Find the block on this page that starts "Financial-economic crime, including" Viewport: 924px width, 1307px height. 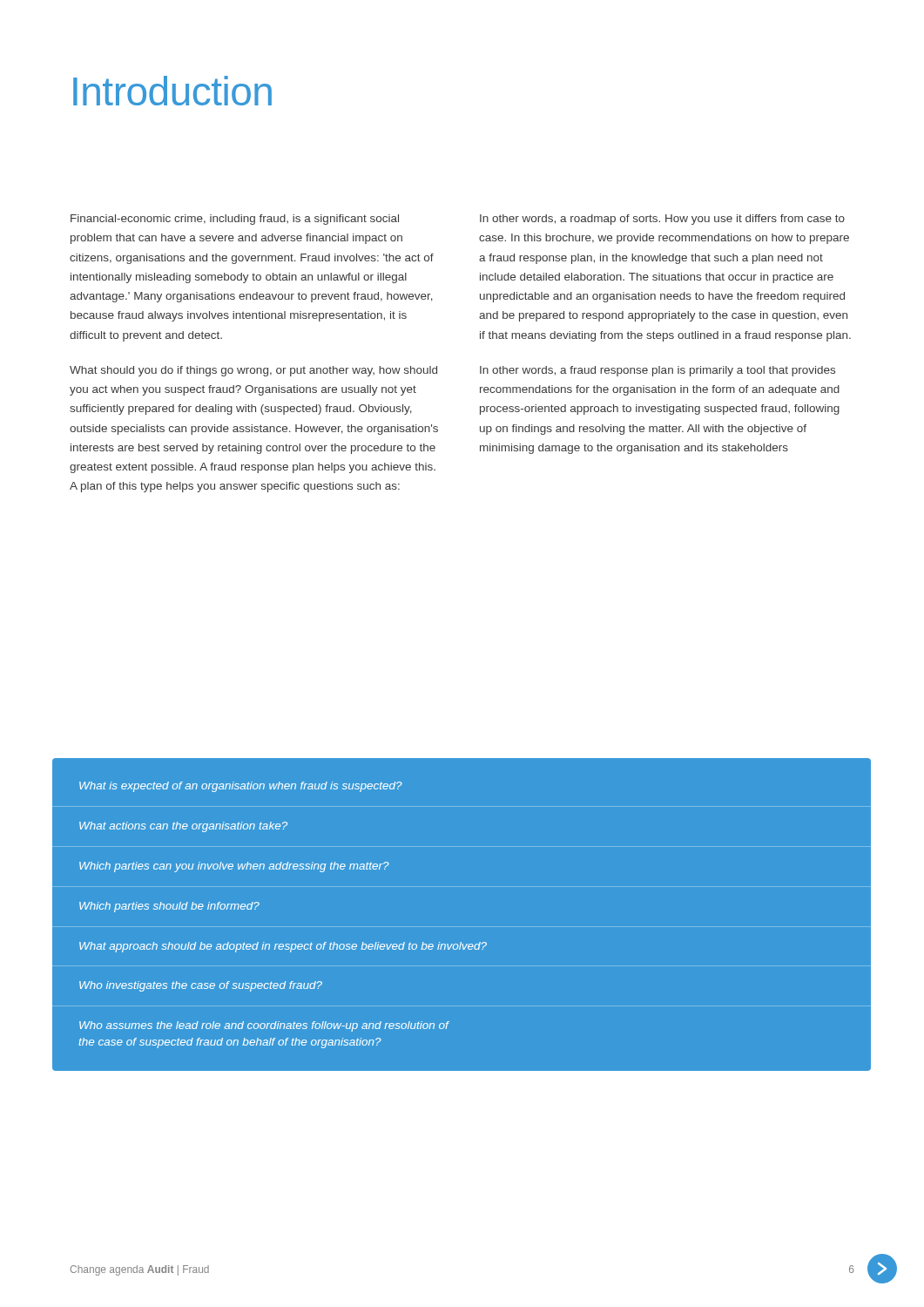click(x=235, y=220)
